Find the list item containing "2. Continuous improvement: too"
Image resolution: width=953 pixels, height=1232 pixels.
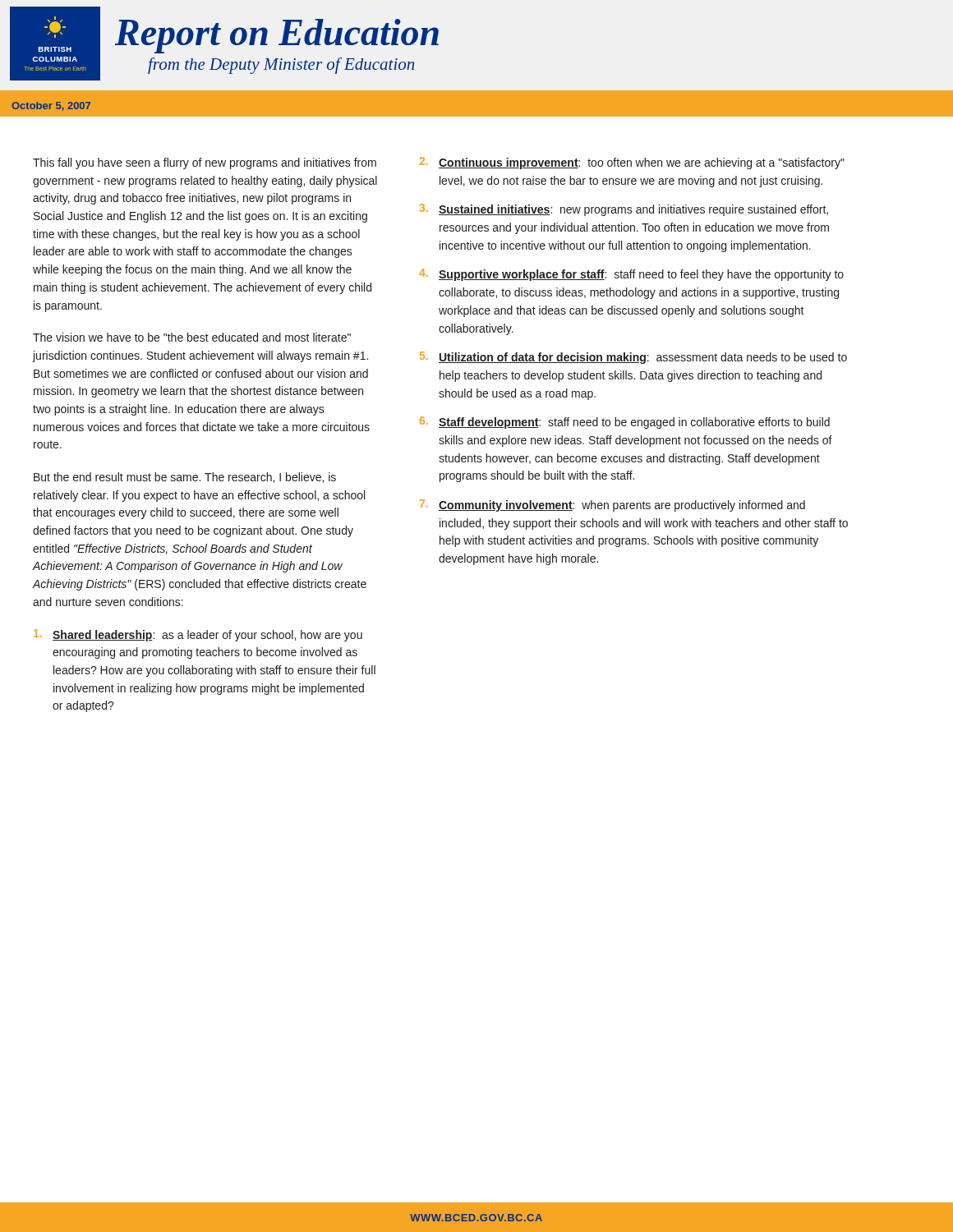[637, 172]
